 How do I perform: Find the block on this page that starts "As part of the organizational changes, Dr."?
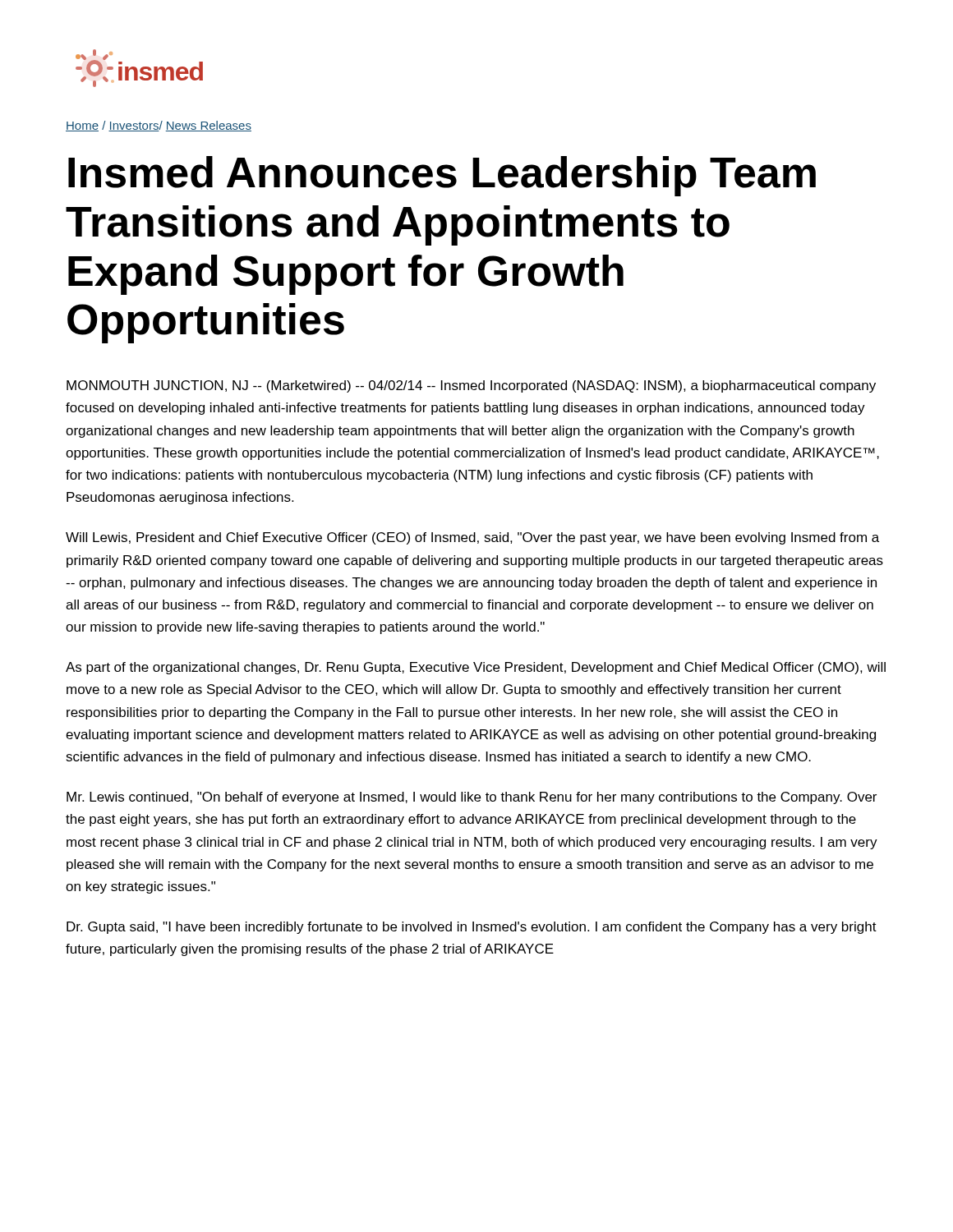click(476, 712)
